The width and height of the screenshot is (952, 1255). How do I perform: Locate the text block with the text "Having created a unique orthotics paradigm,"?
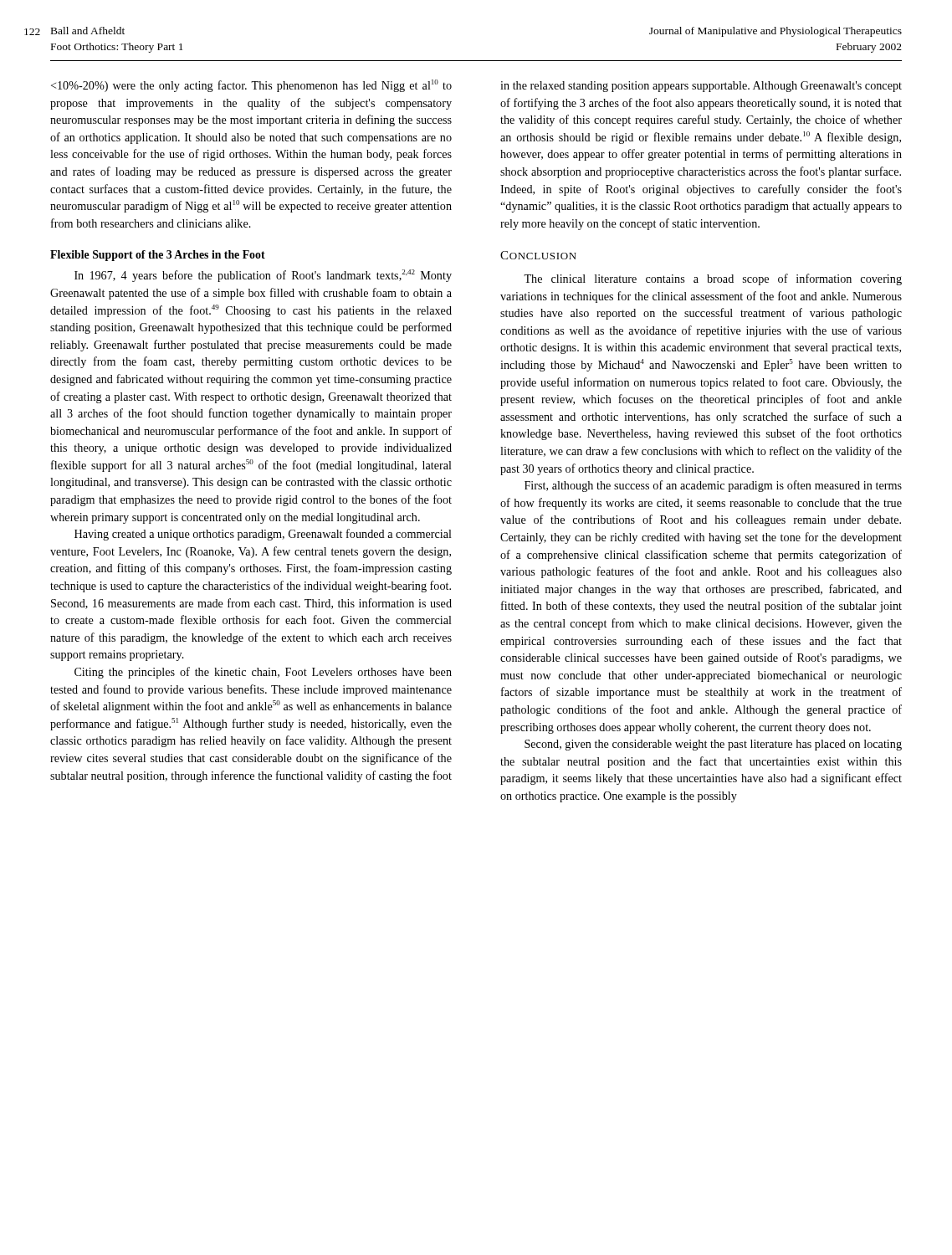pos(251,595)
